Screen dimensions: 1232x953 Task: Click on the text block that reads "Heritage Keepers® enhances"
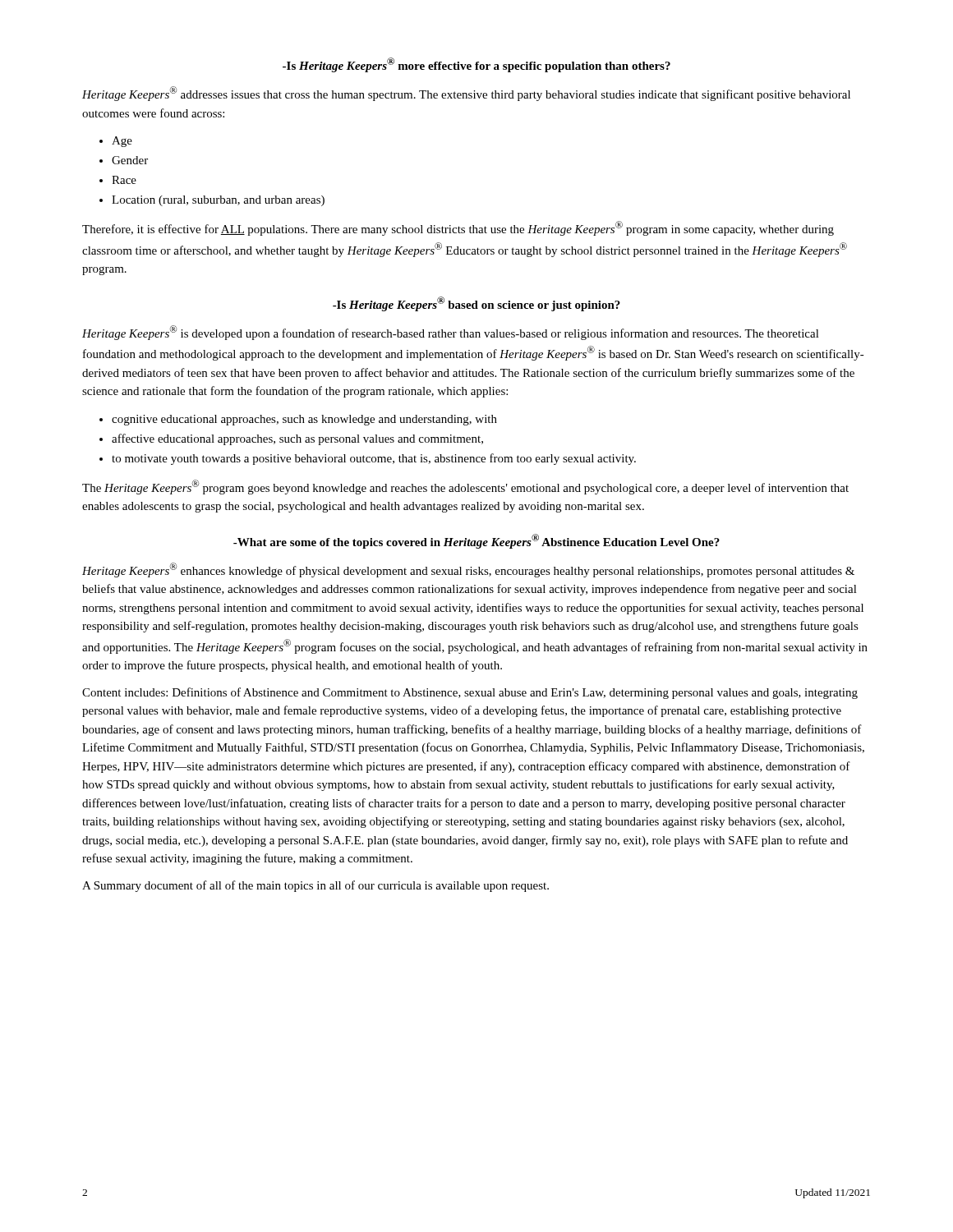point(475,616)
